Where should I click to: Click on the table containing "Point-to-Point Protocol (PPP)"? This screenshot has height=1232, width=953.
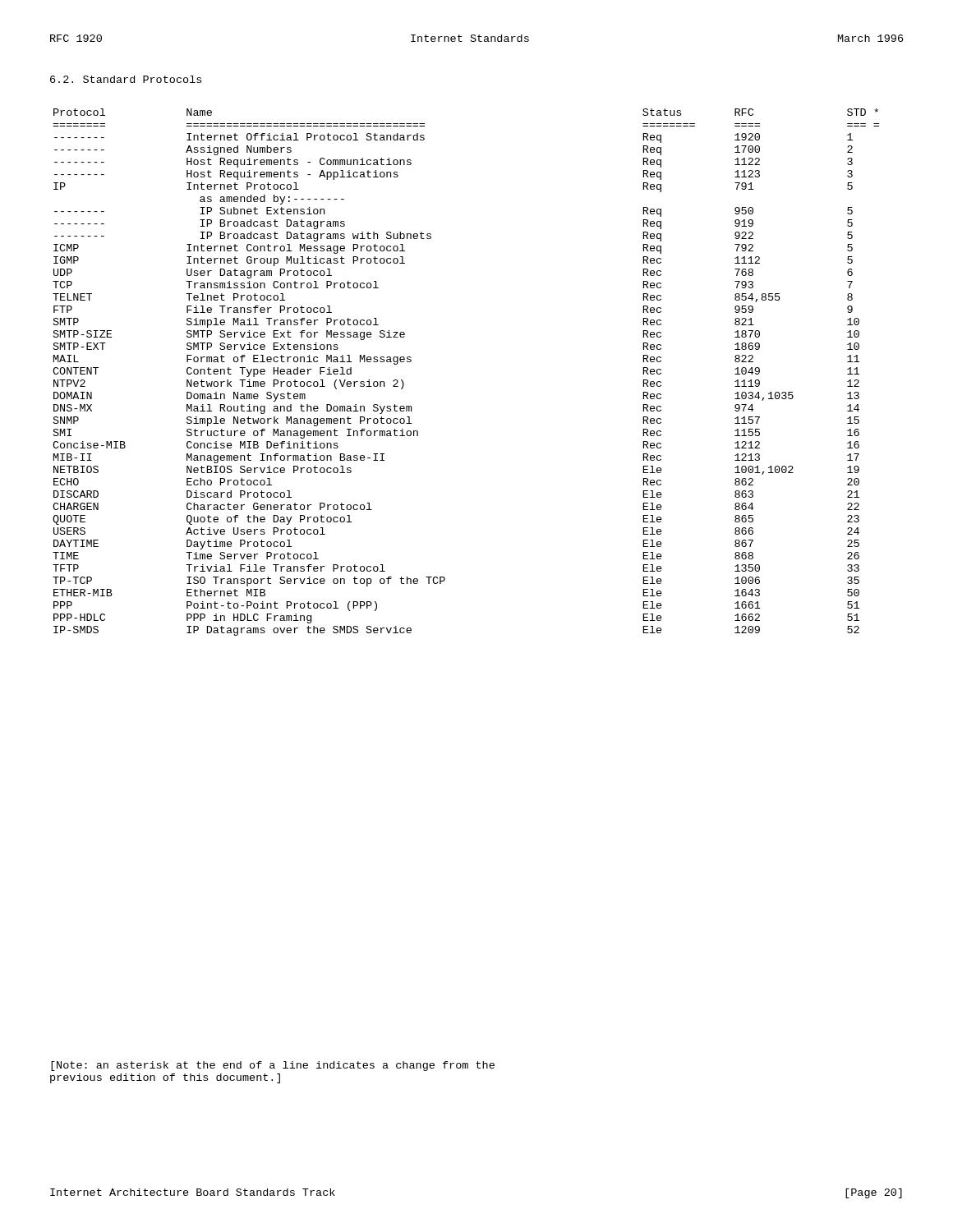[x=476, y=372]
